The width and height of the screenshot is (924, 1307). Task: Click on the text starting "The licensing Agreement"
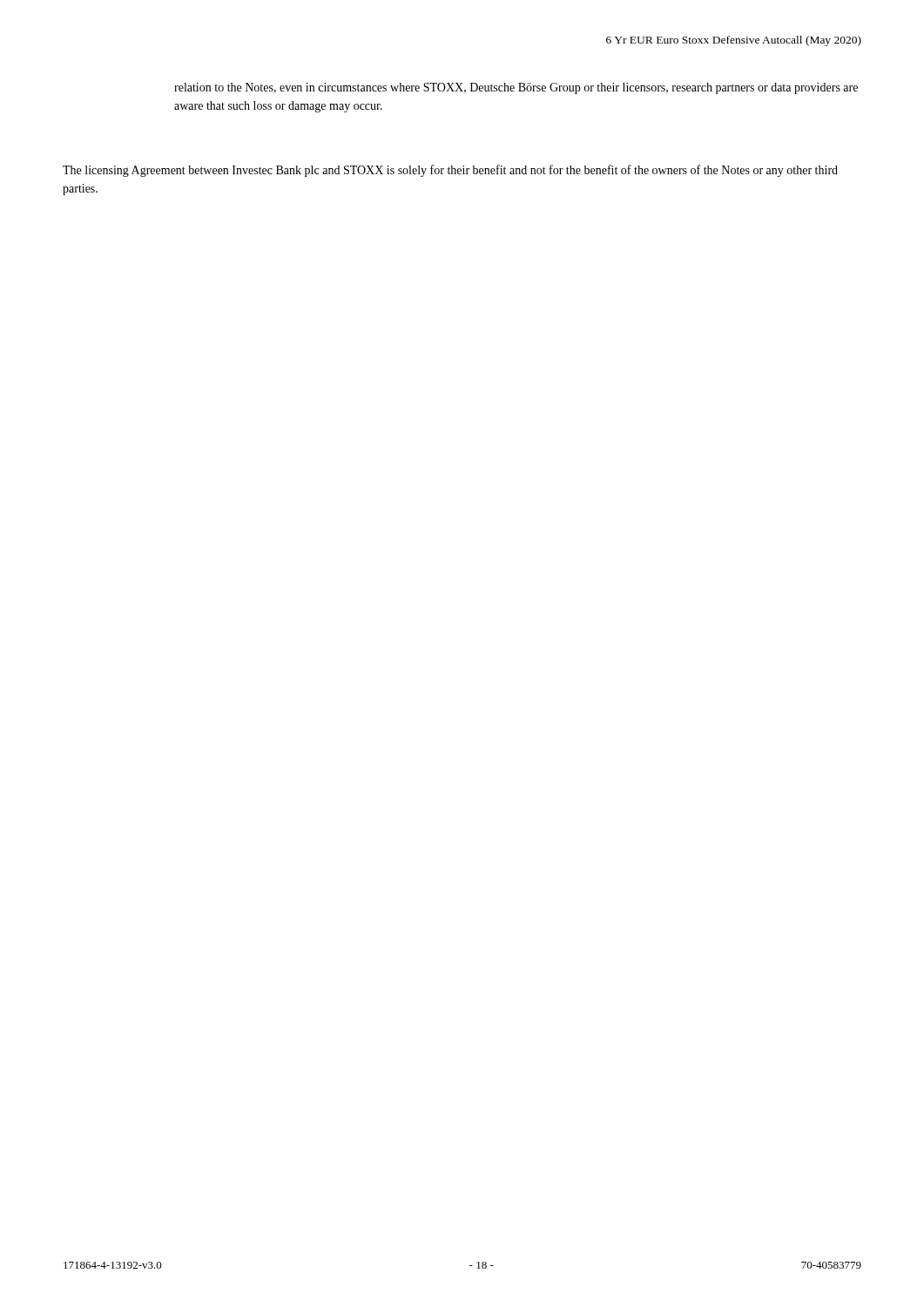coord(450,179)
